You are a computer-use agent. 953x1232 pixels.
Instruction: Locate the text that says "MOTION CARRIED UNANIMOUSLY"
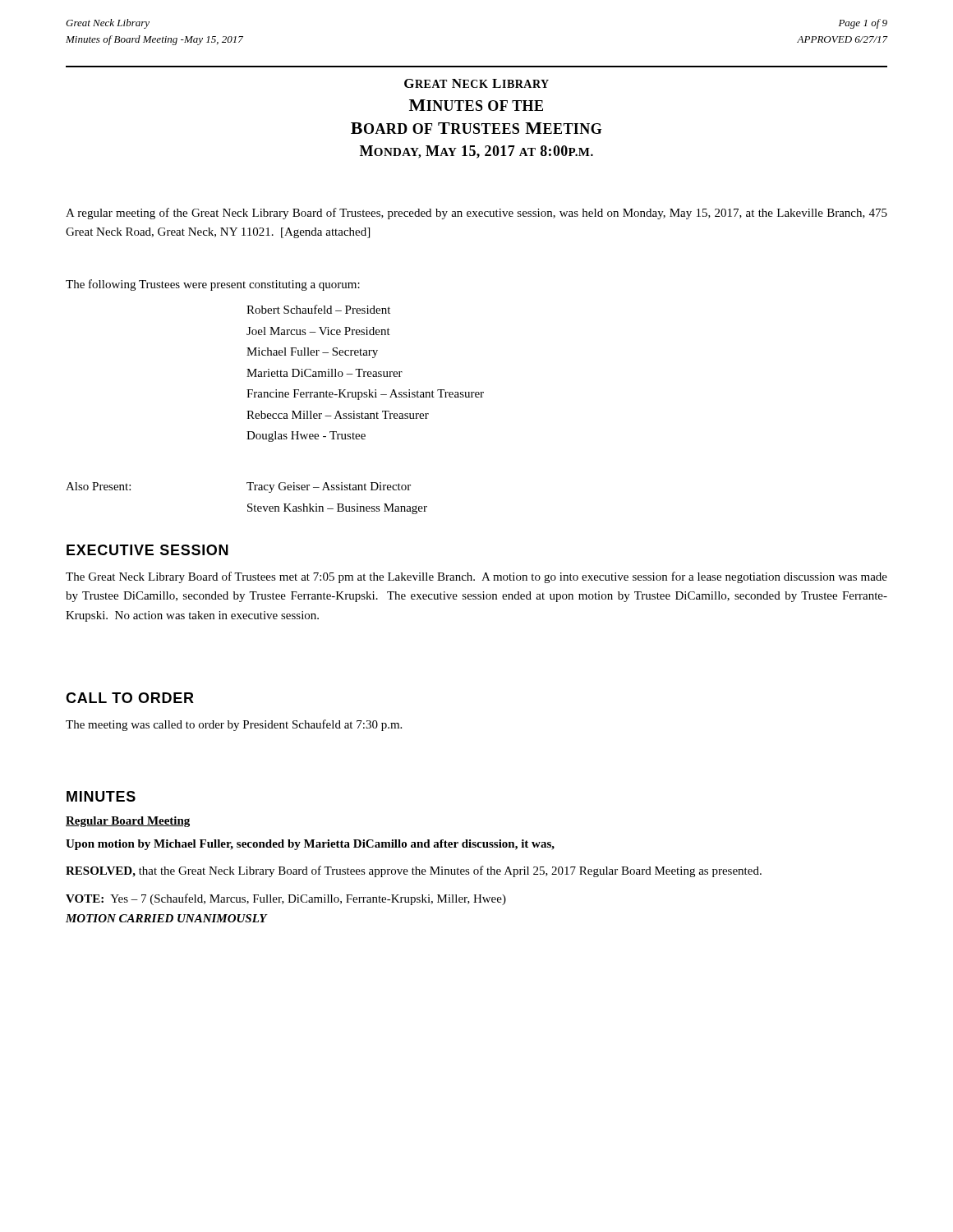[166, 918]
